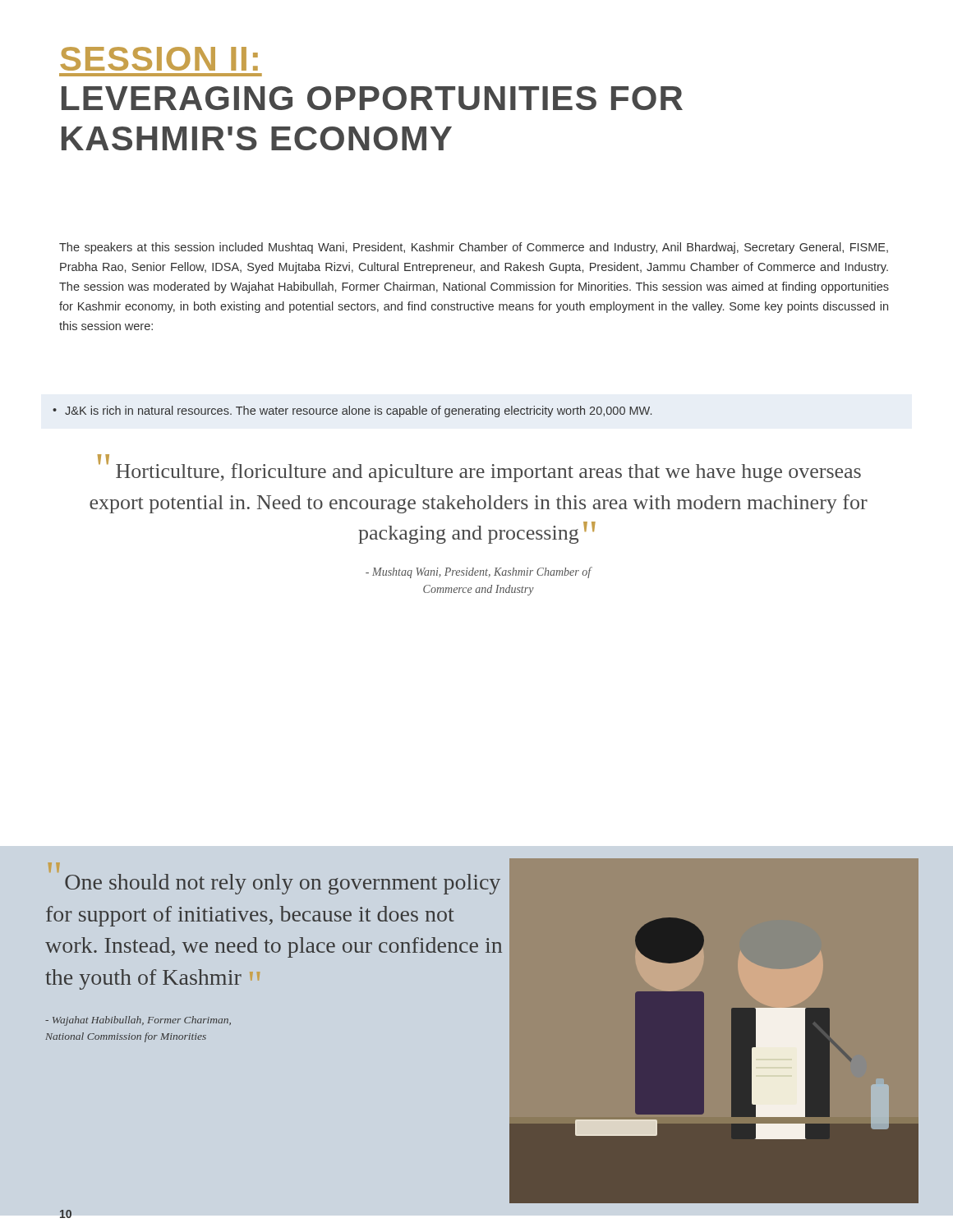The image size is (953, 1232).
Task: Select the text starting "The speakers at this"
Action: (x=474, y=287)
